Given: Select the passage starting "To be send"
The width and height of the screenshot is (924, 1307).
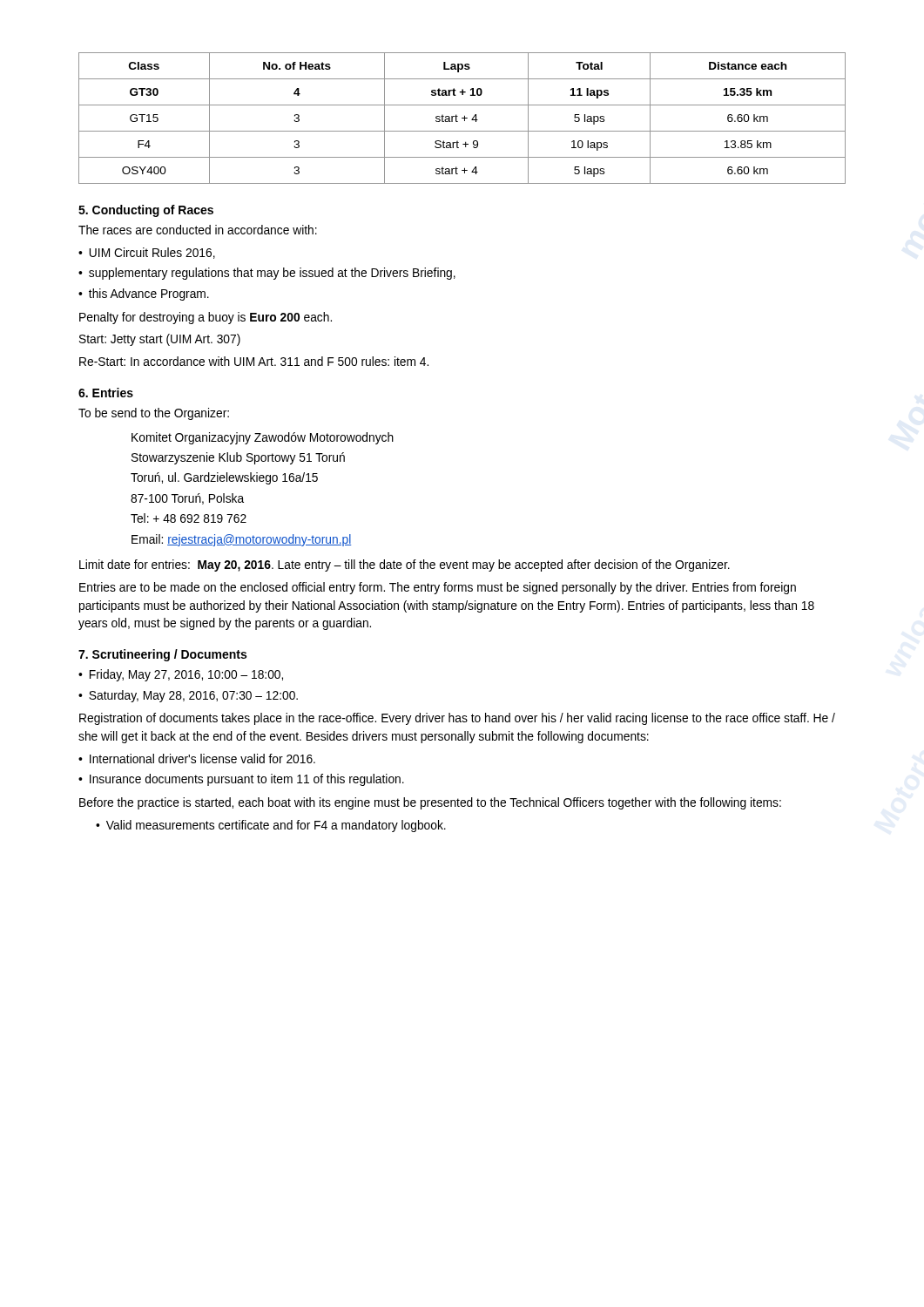Looking at the screenshot, I should (154, 413).
